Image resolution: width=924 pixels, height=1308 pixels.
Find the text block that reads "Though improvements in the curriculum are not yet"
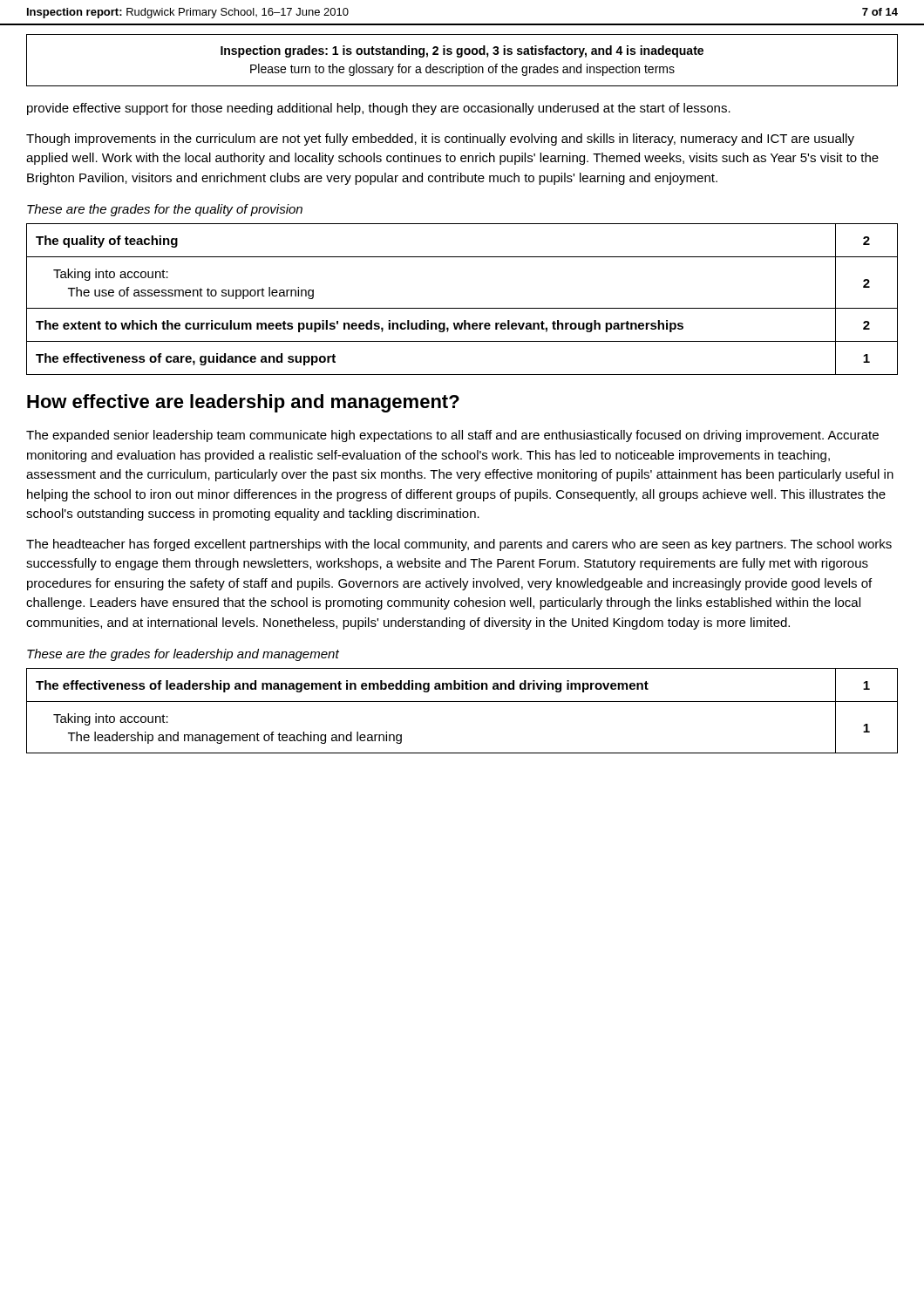[x=452, y=157]
